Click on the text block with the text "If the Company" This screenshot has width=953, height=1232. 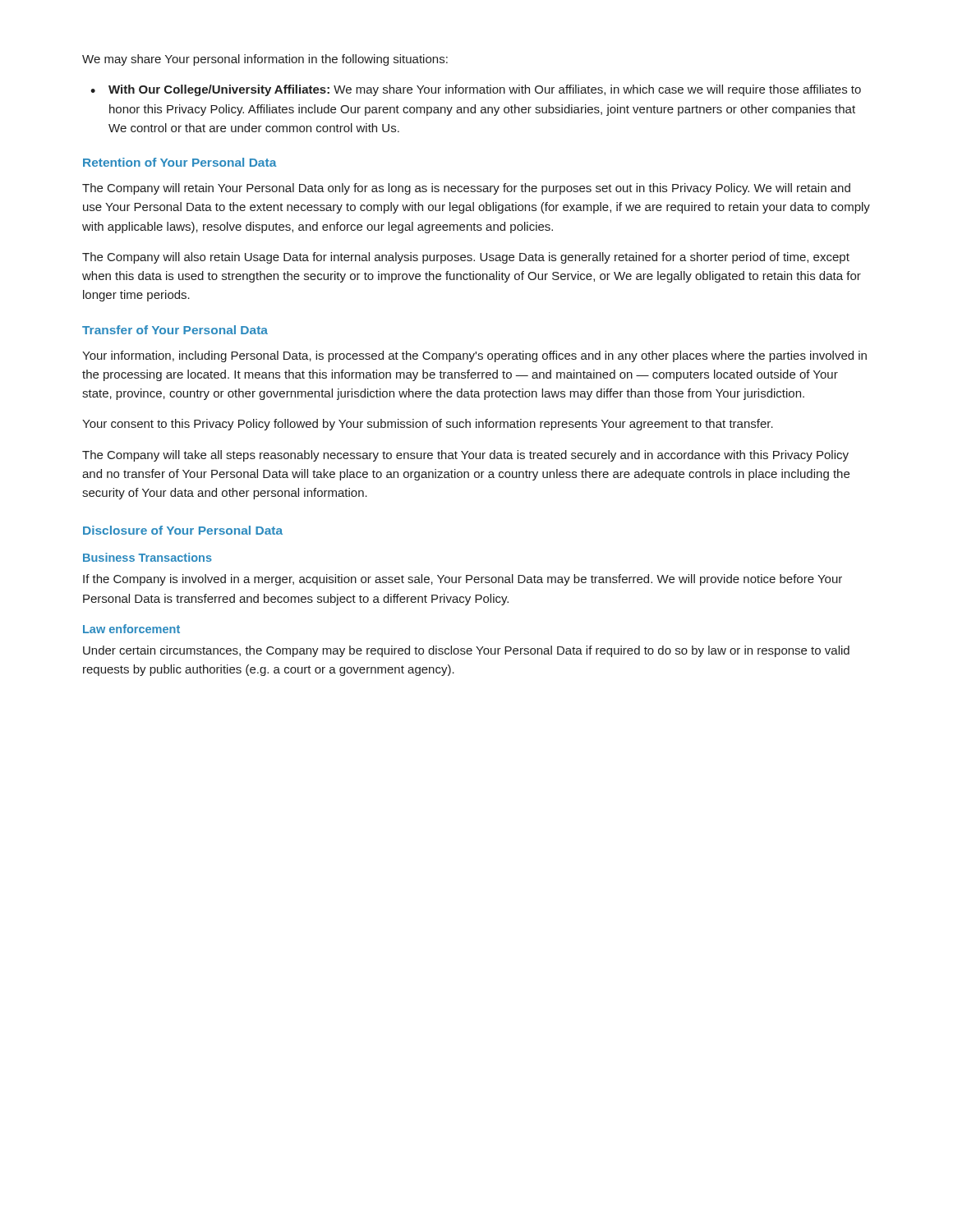(x=462, y=588)
